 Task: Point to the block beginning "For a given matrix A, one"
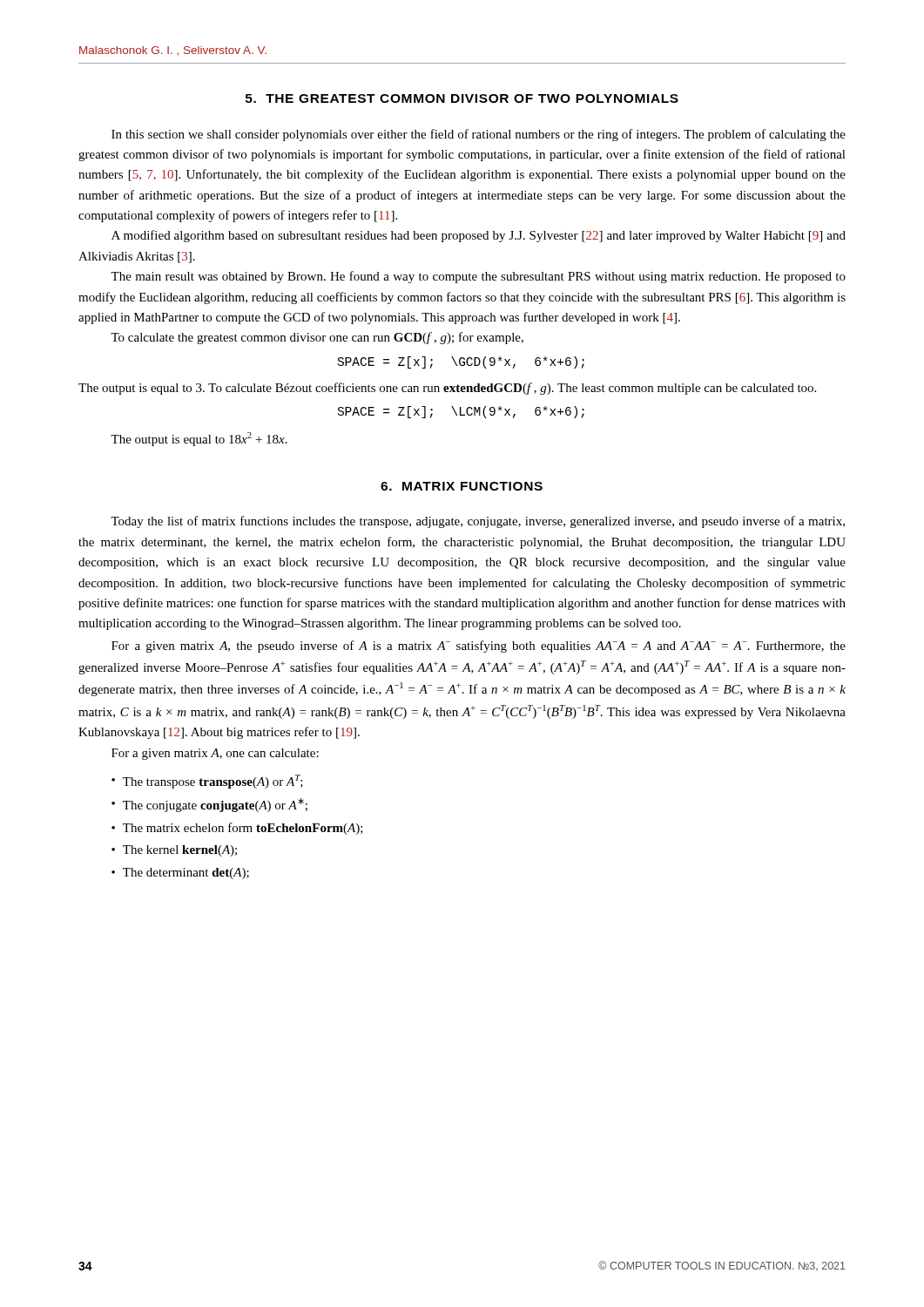(x=215, y=754)
